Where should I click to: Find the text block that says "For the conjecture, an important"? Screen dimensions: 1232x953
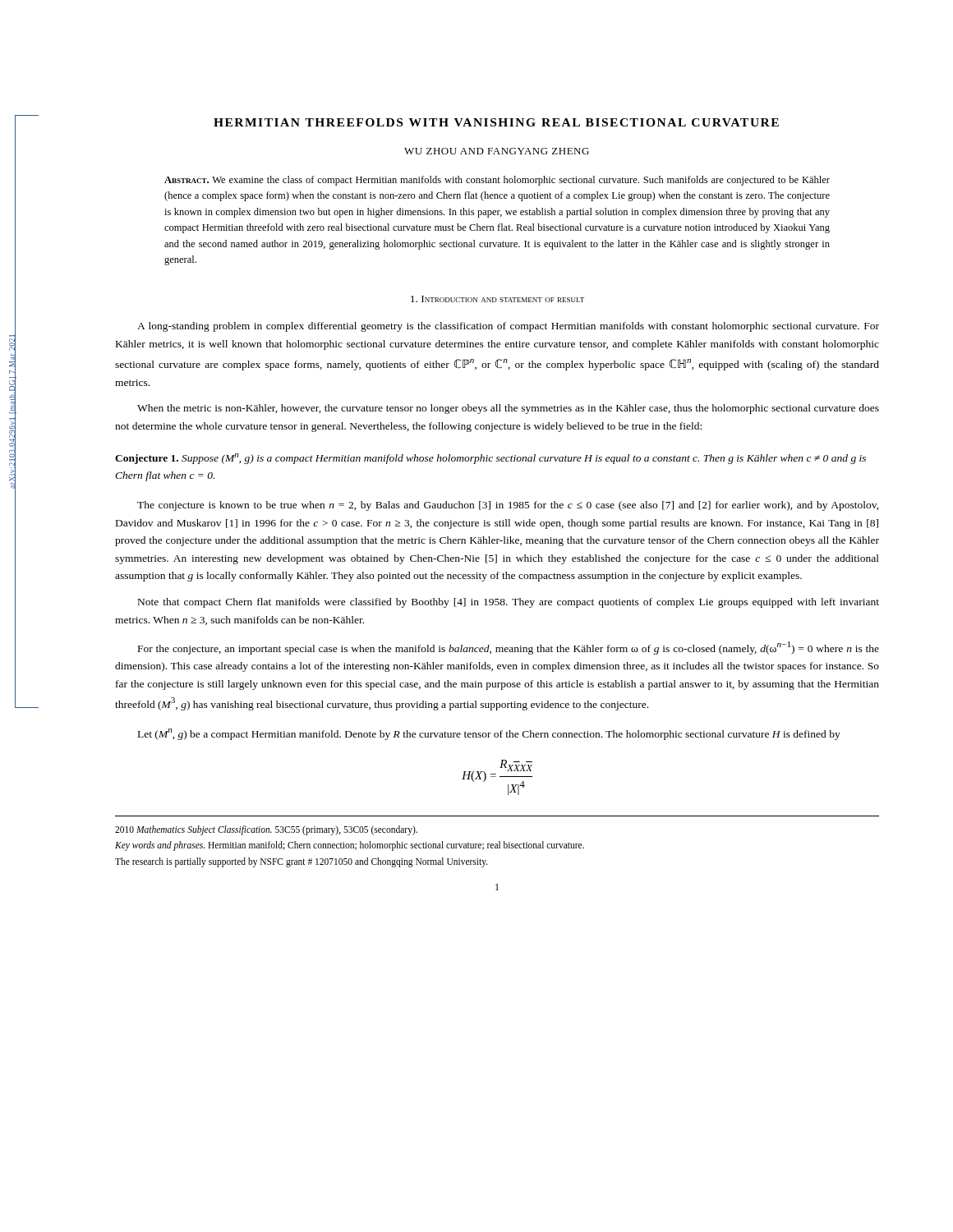pyautogui.click(x=497, y=675)
